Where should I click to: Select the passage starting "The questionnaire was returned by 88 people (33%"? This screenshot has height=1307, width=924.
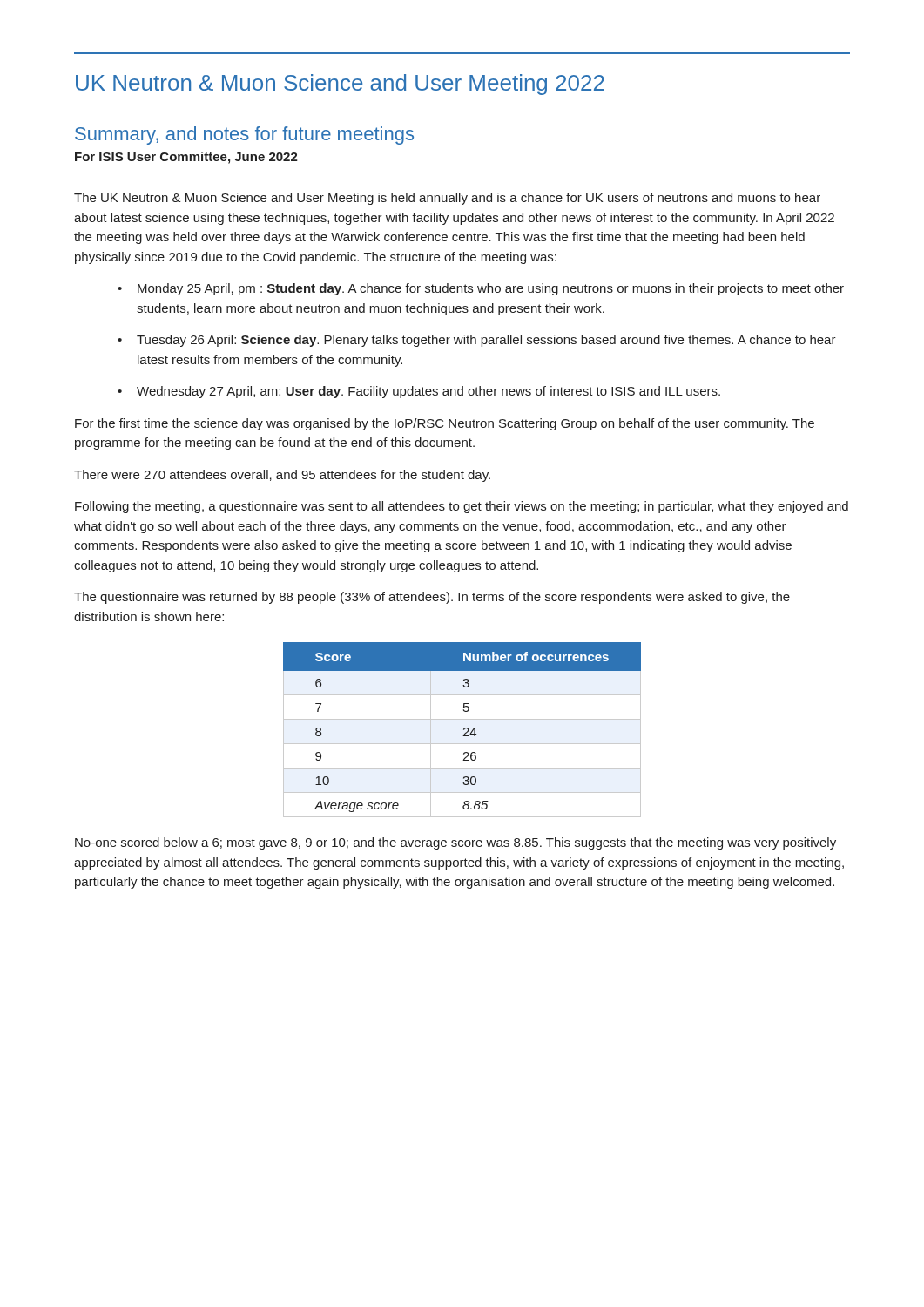pyautogui.click(x=462, y=607)
